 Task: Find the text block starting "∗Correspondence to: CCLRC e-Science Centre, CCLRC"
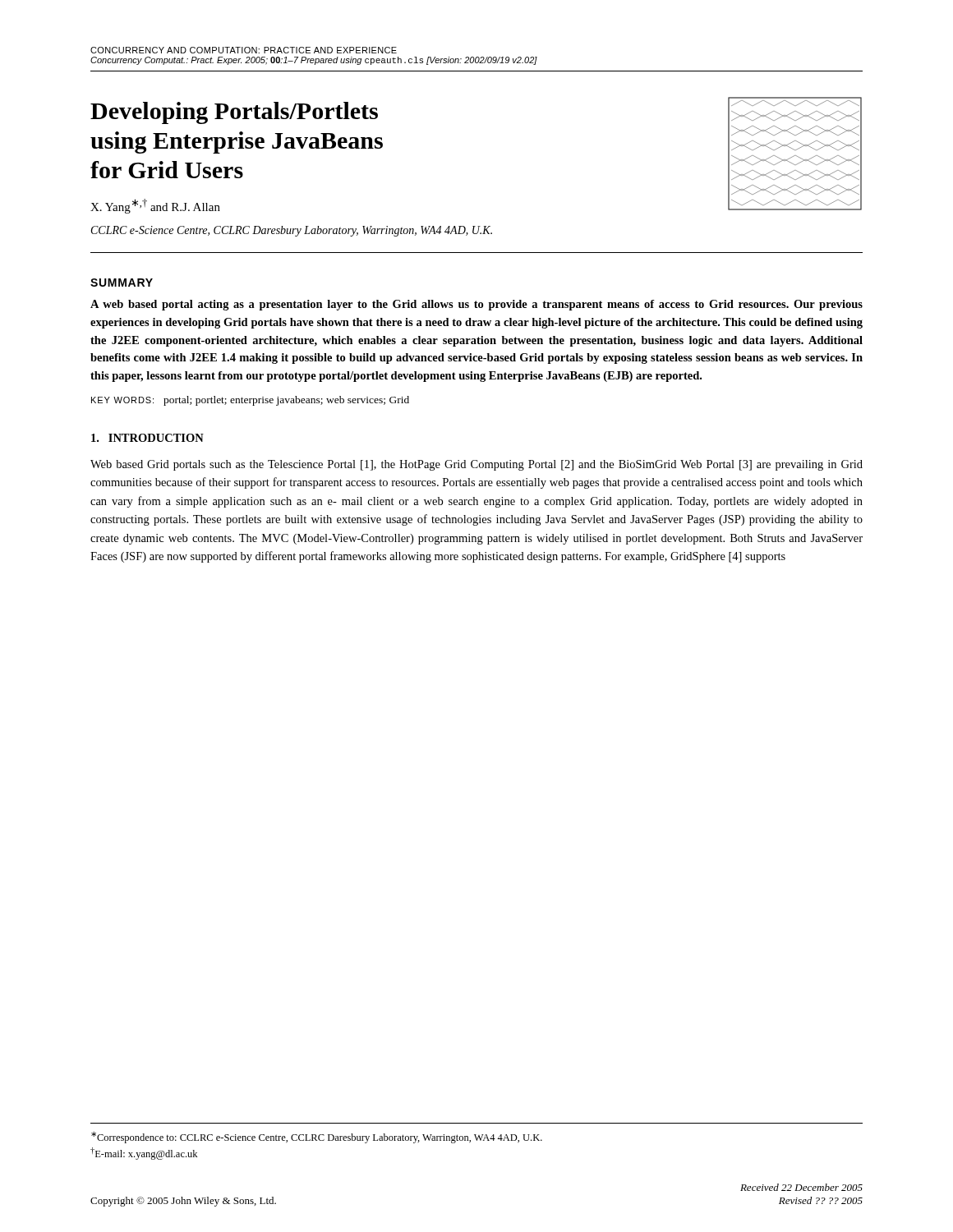point(316,1145)
